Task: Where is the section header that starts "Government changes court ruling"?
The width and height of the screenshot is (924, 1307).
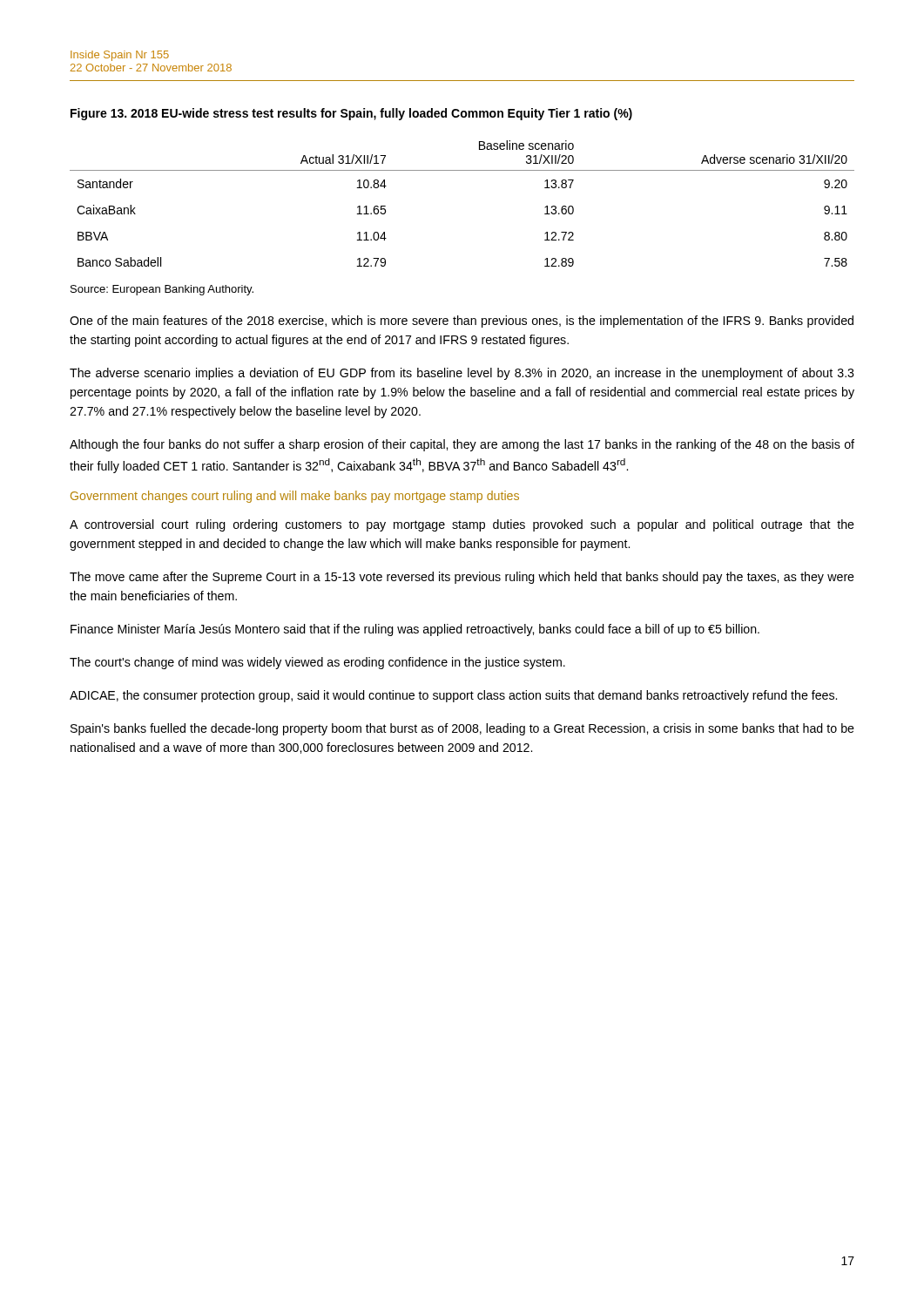Action: [x=295, y=496]
